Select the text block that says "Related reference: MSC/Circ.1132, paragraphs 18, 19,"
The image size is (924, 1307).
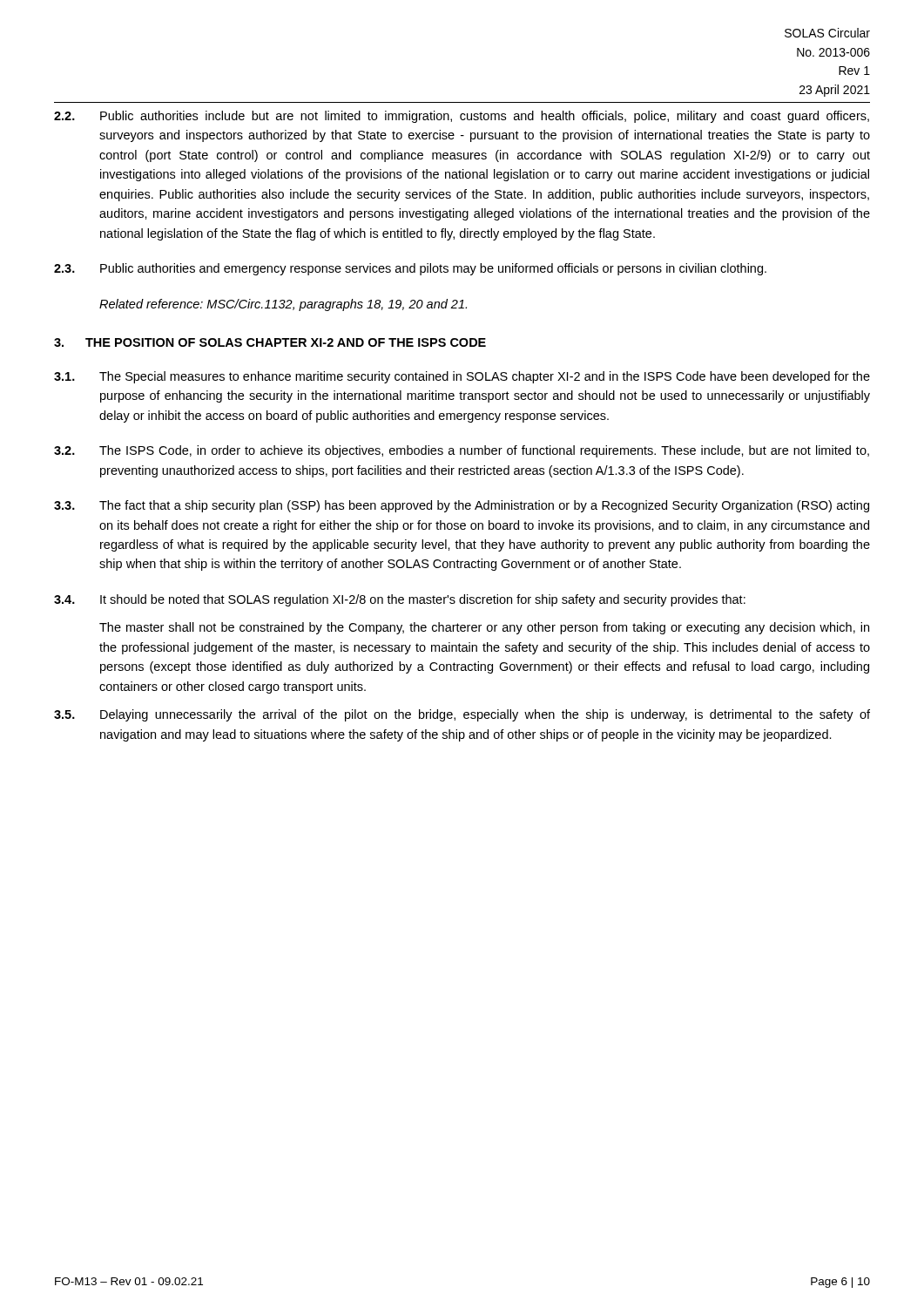tap(284, 304)
